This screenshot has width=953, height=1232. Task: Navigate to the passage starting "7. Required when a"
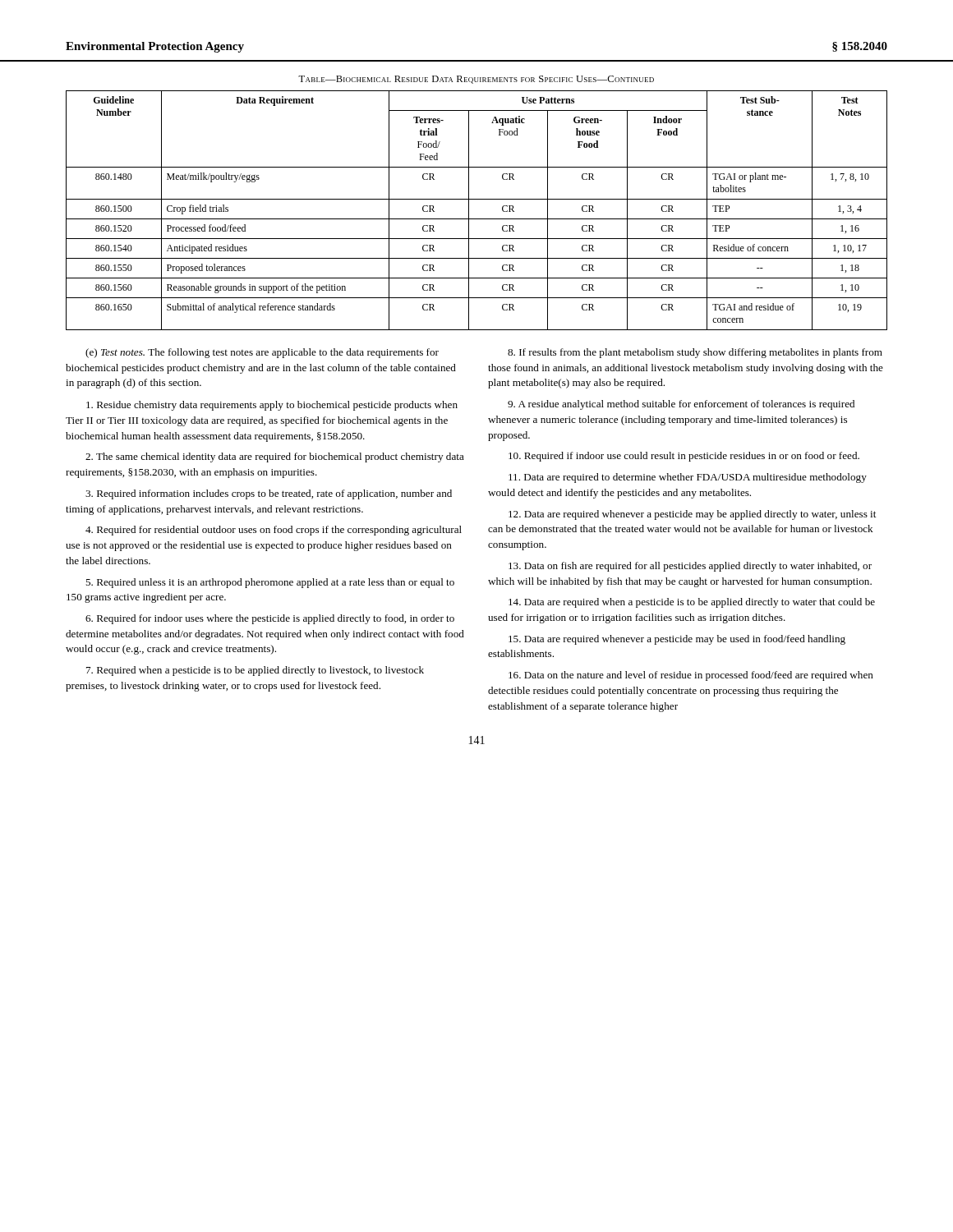[265, 678]
